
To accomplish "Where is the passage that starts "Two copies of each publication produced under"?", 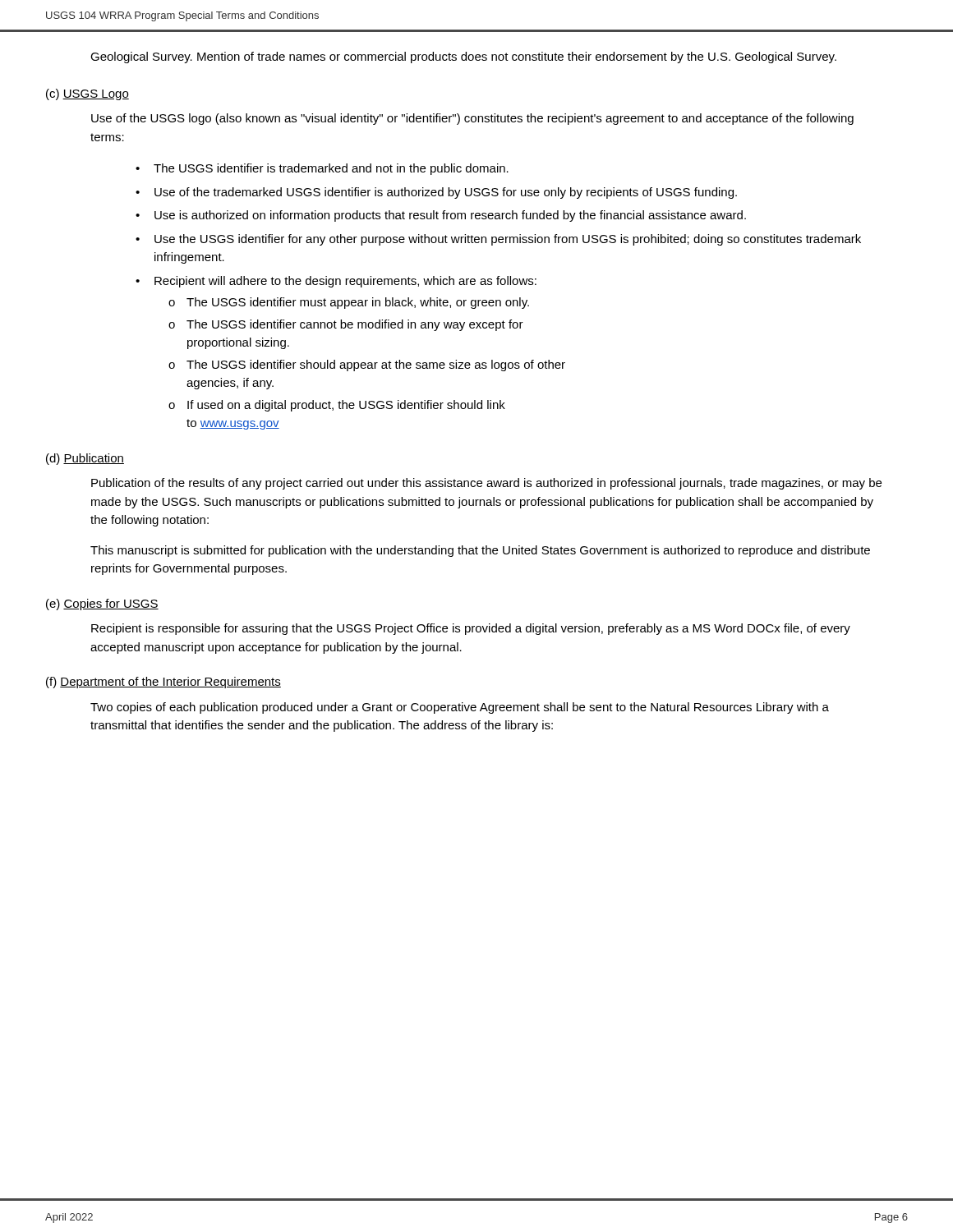I will (x=460, y=716).
